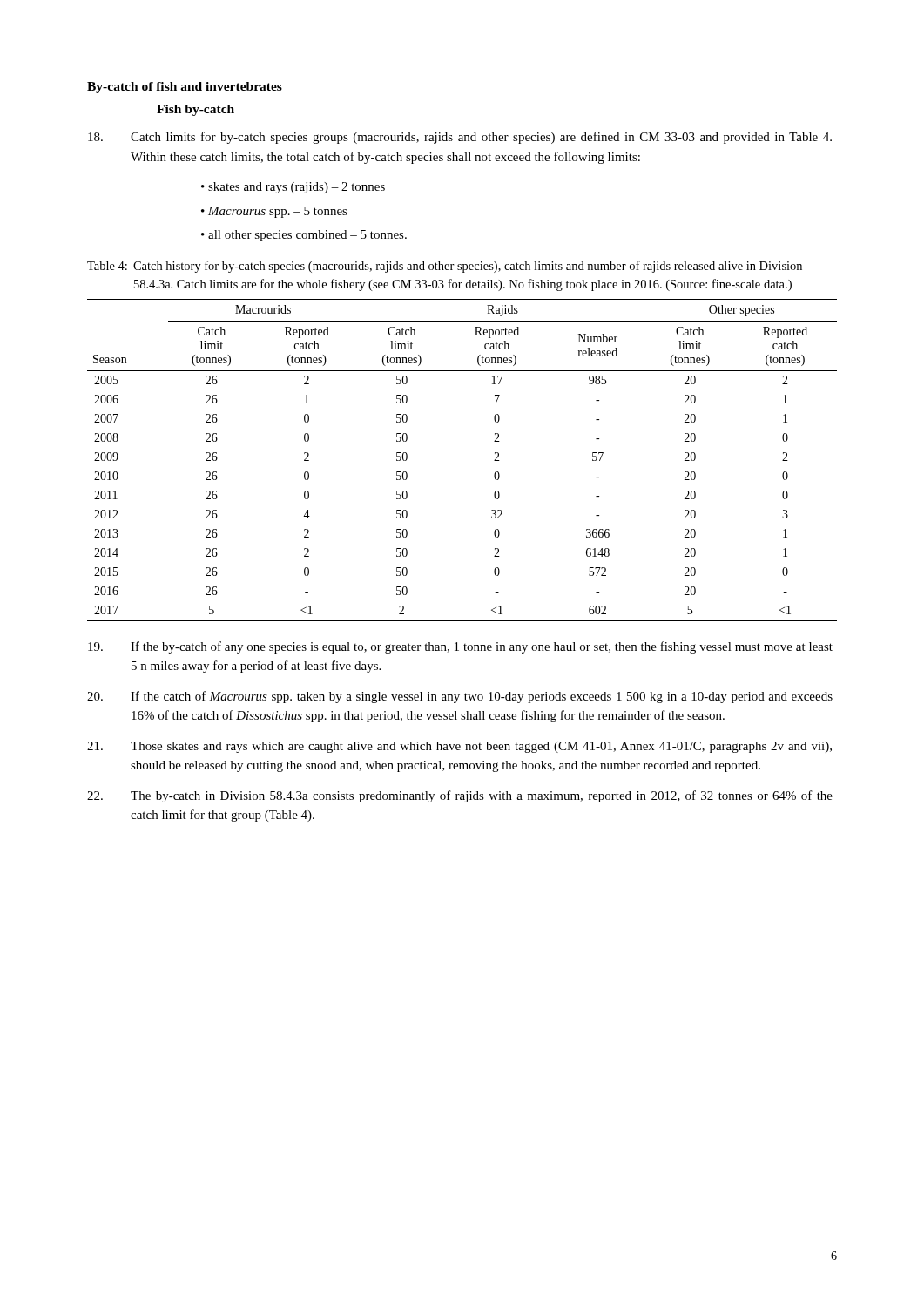Find the region starting "If the by-catch of any one species is"
The image size is (924, 1307).
pyautogui.click(x=460, y=656)
